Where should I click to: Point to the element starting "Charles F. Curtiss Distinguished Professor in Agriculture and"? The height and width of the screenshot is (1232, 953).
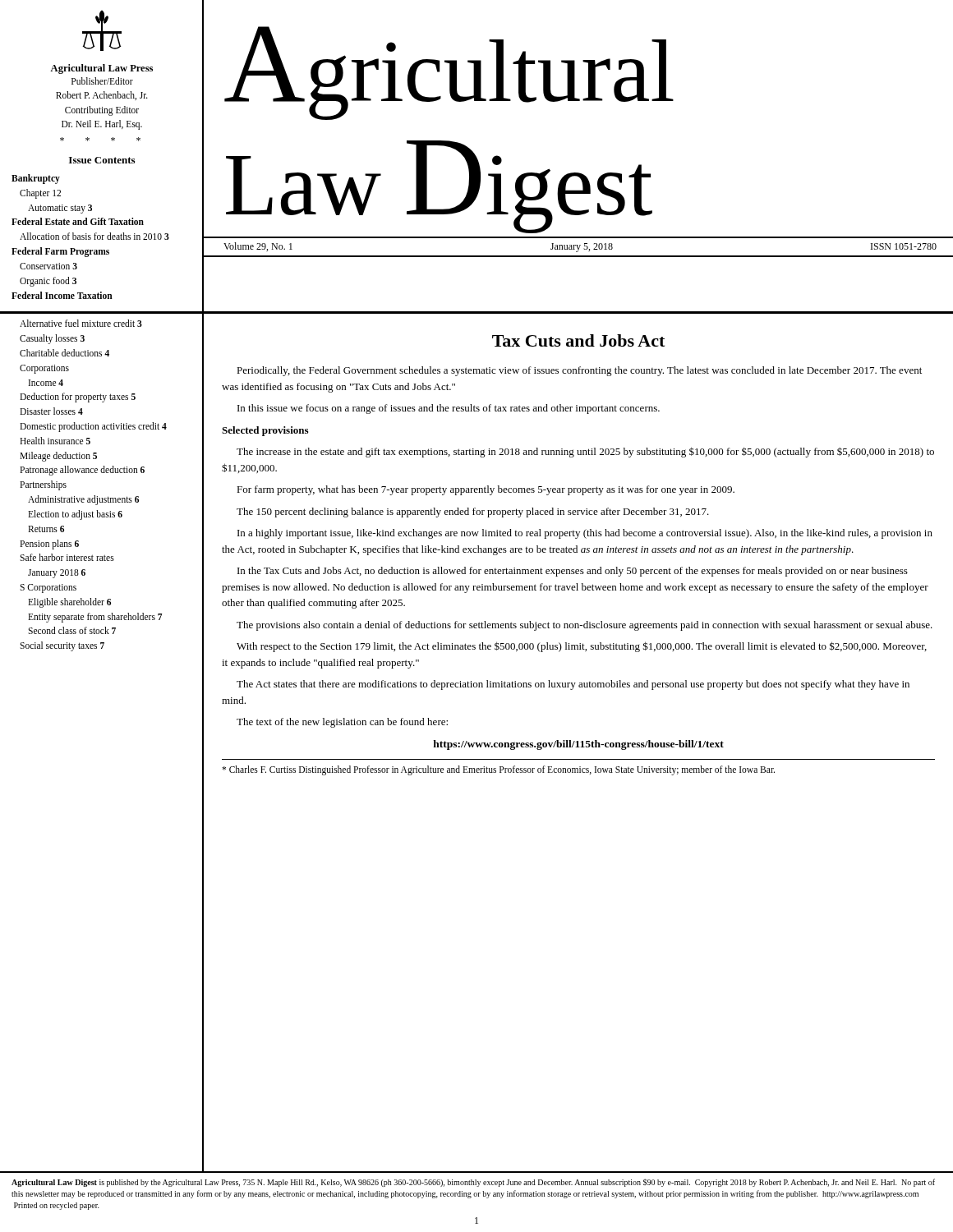coord(499,770)
